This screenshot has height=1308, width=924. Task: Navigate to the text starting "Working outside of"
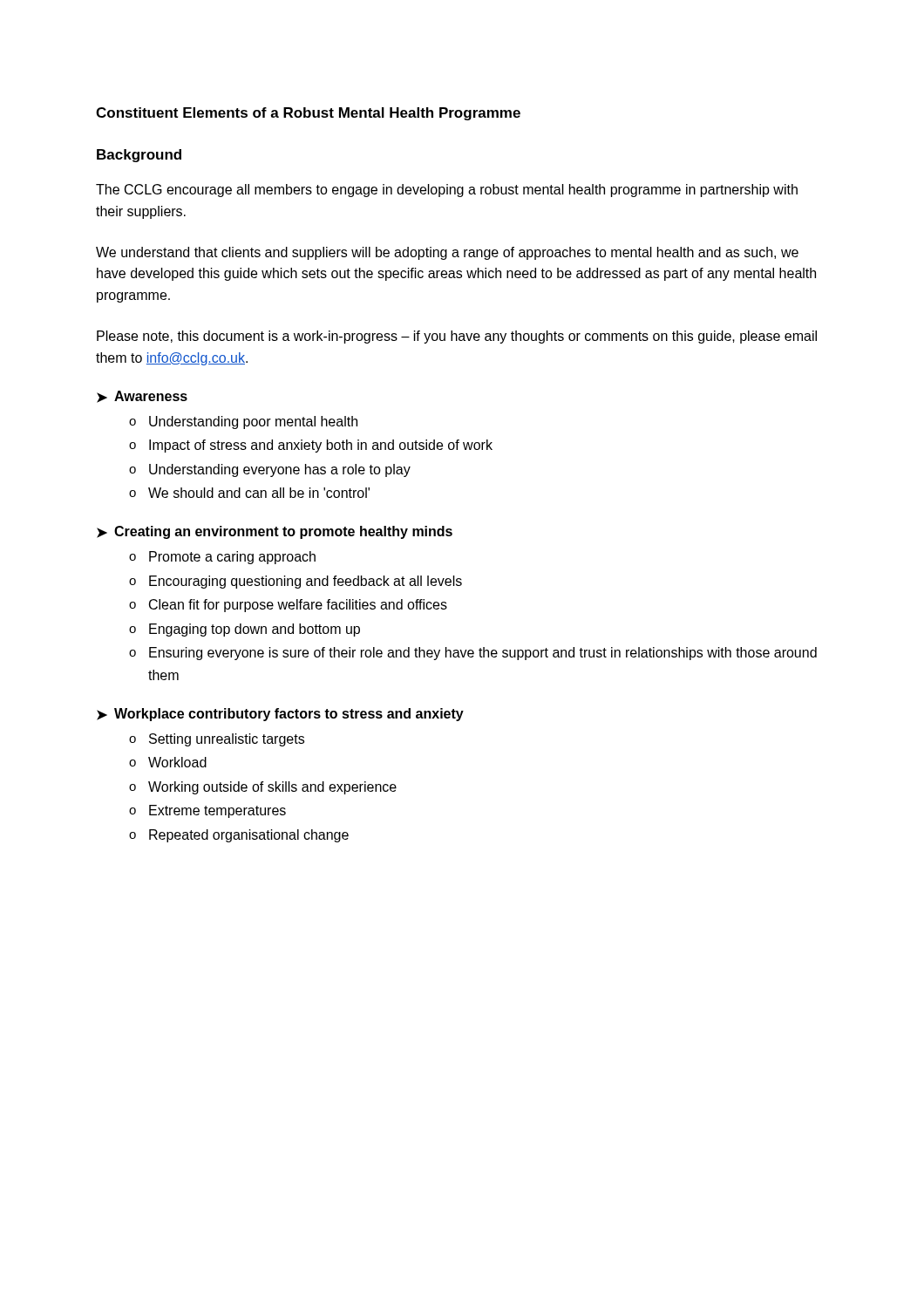tap(272, 787)
